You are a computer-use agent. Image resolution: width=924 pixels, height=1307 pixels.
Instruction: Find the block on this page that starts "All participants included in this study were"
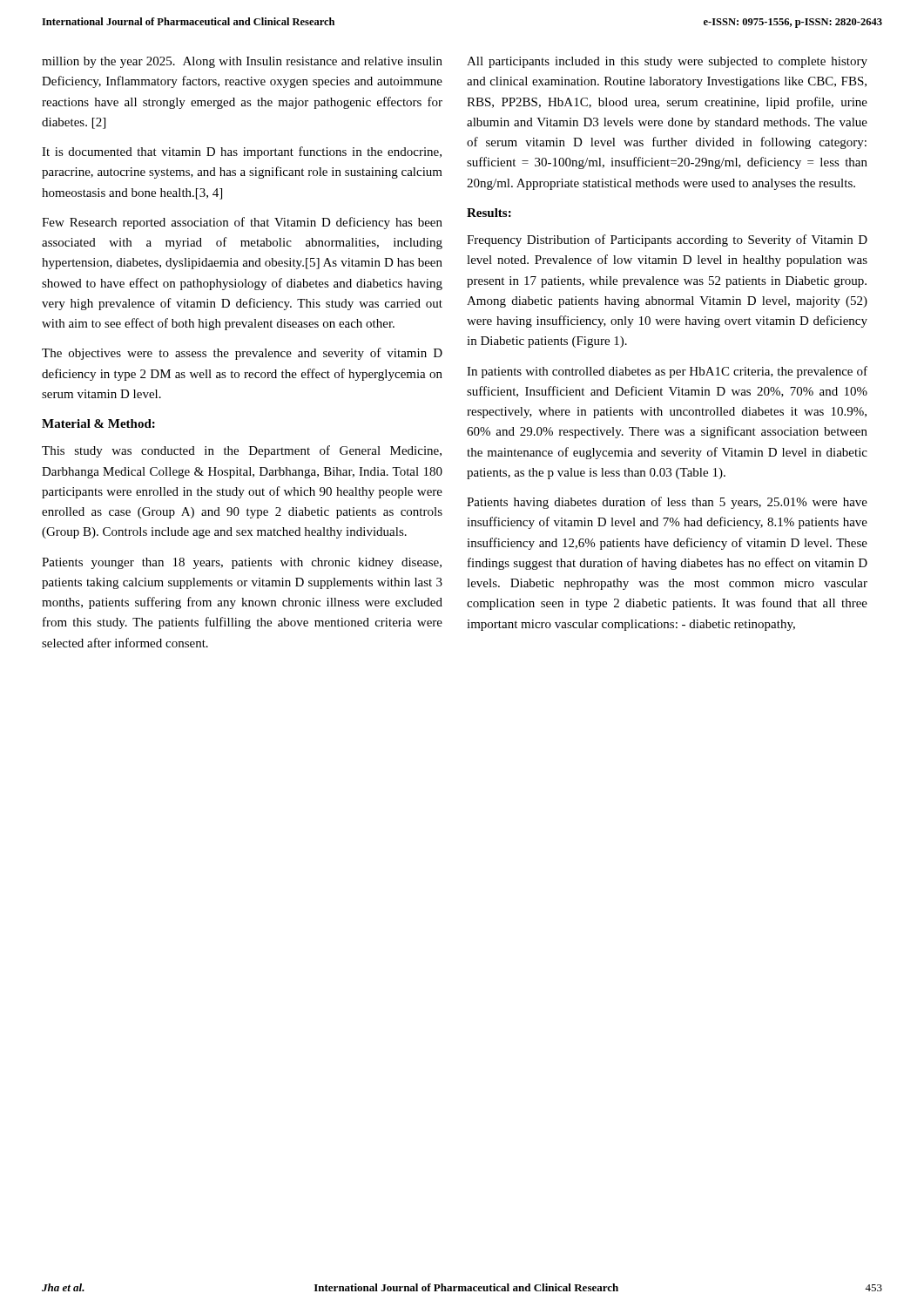[x=667, y=122]
